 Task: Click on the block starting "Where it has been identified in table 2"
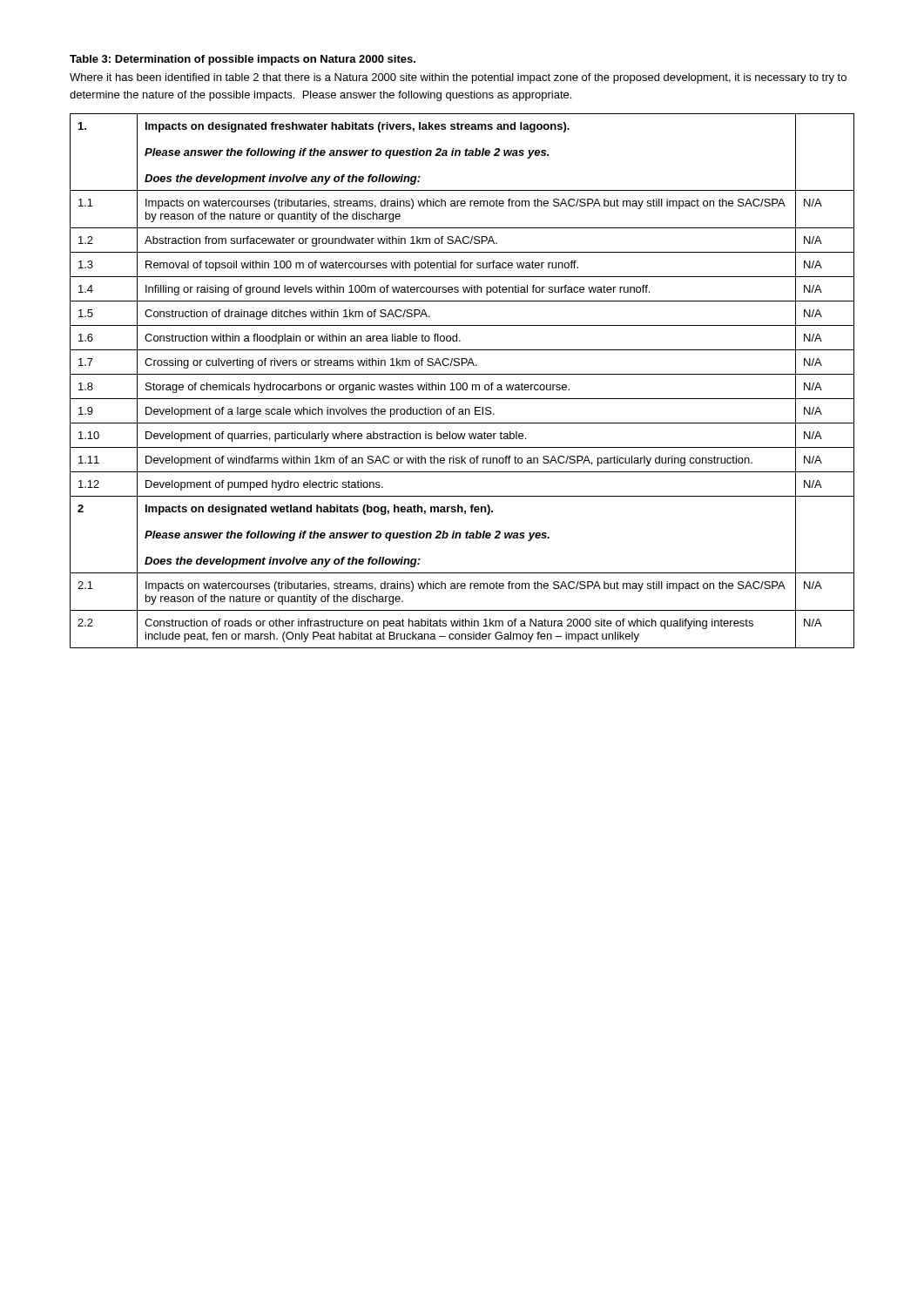point(458,86)
